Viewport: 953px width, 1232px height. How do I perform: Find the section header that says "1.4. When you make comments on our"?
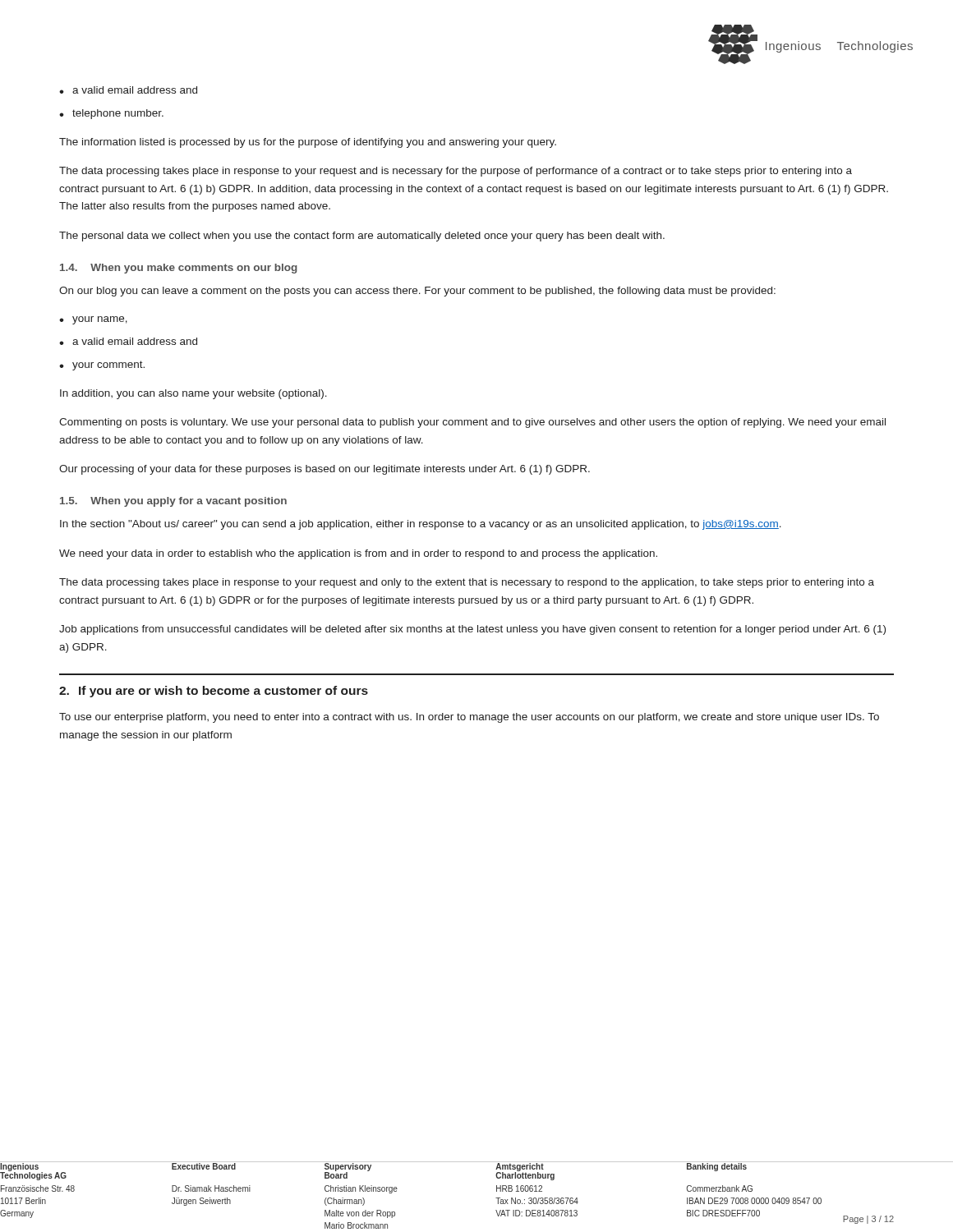pyautogui.click(x=178, y=267)
